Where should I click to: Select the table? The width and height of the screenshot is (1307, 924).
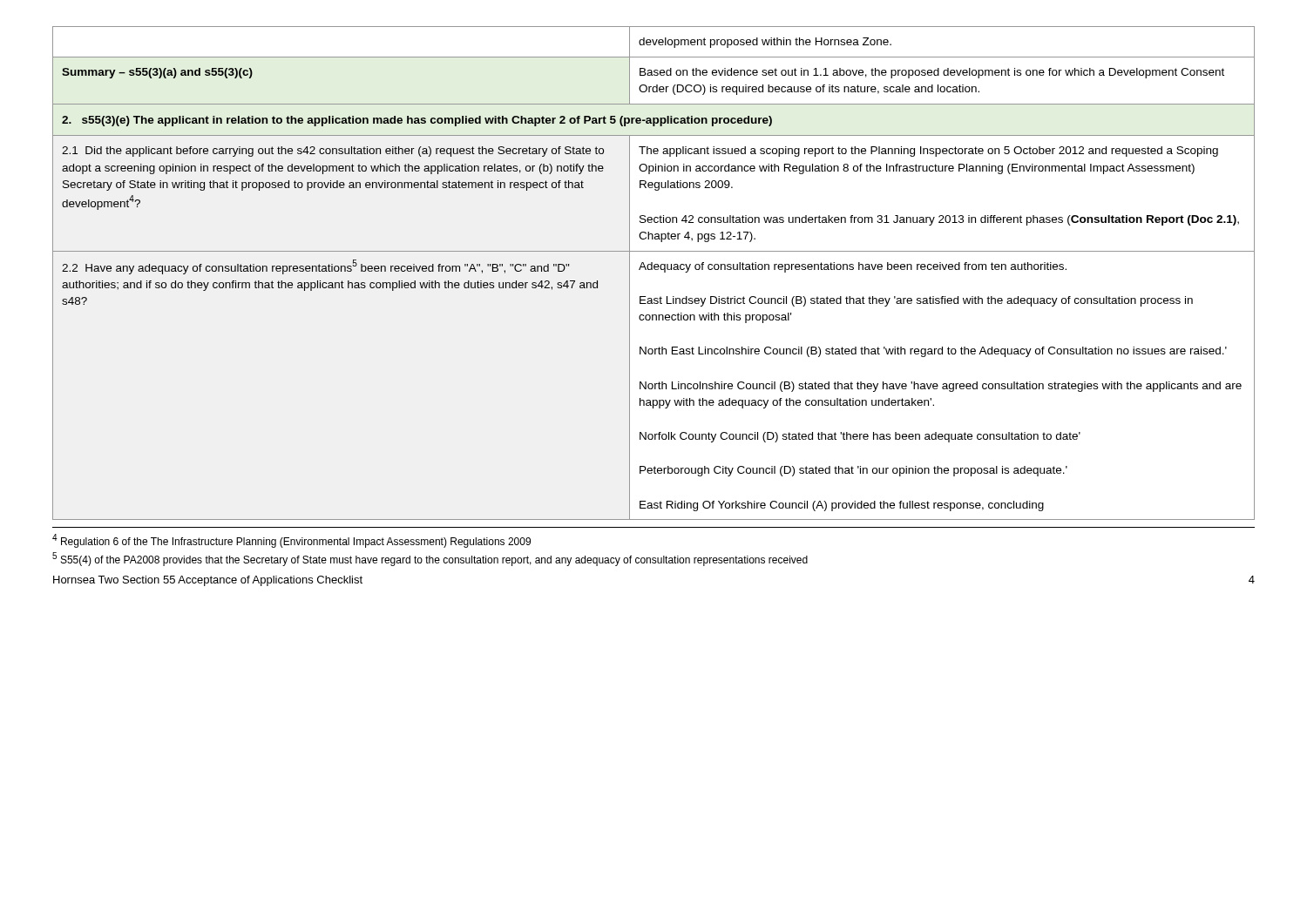[x=654, y=273]
